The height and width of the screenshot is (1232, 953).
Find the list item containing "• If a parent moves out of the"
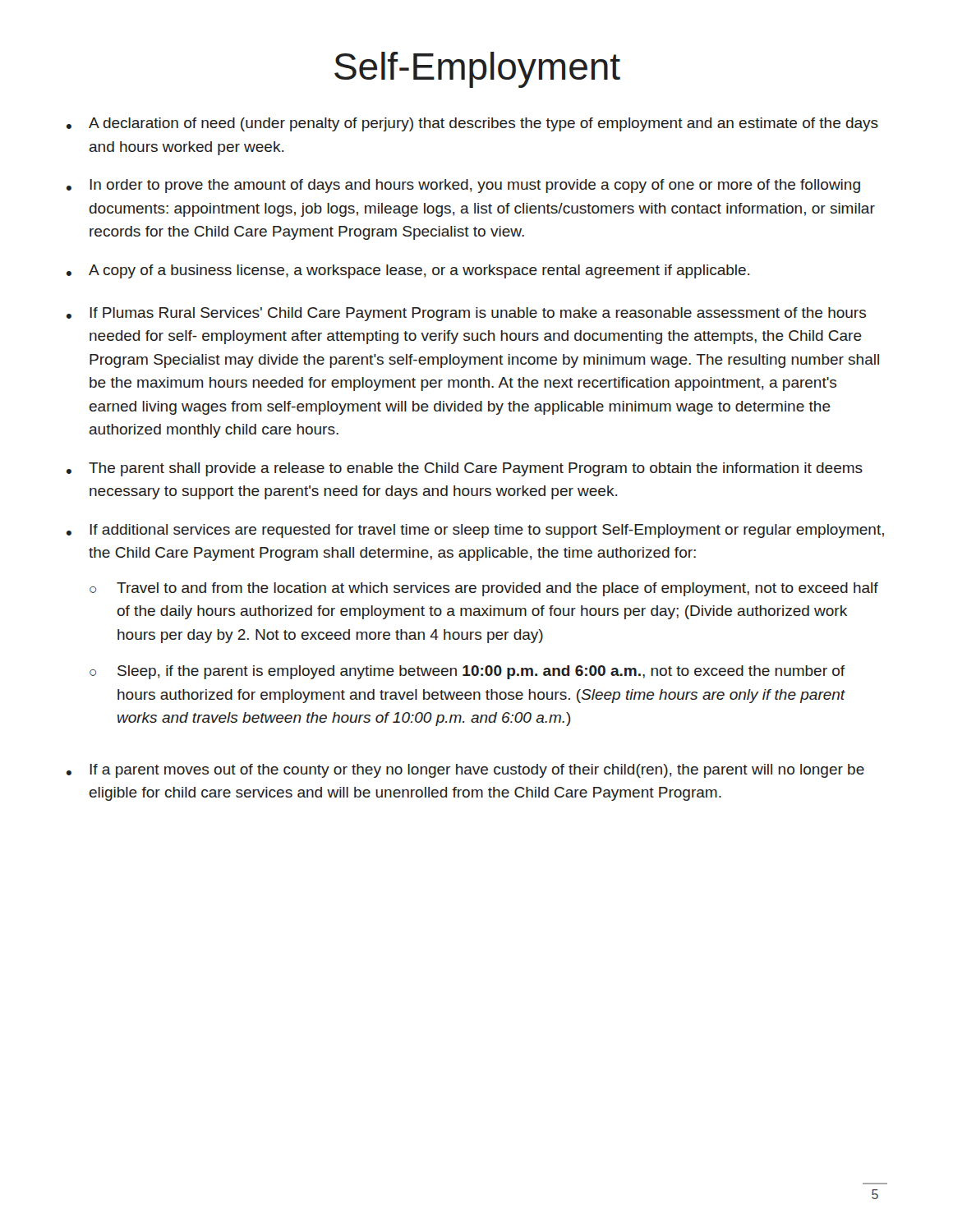pyautogui.click(x=476, y=781)
